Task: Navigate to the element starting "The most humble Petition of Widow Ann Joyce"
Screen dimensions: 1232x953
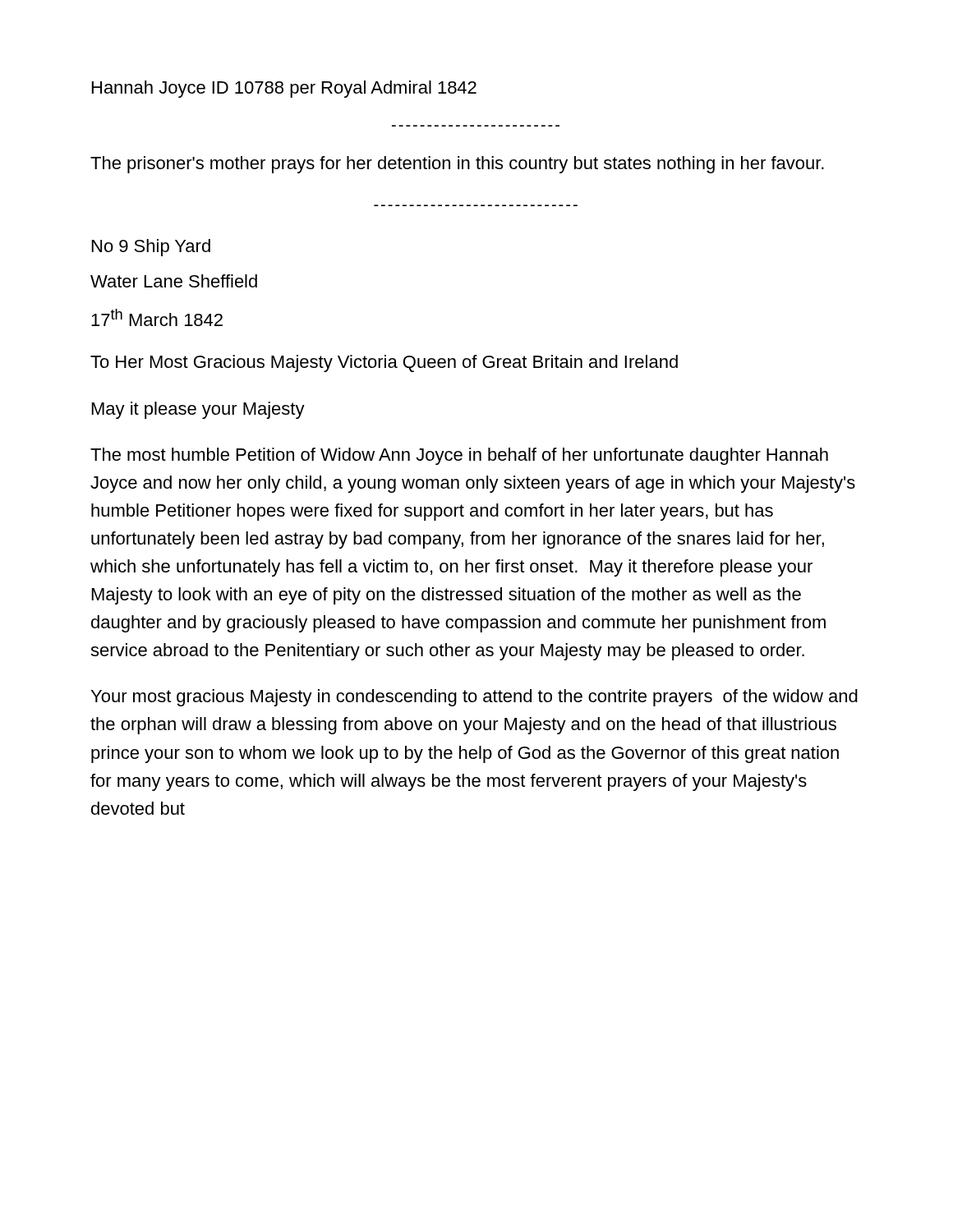Action: point(473,552)
